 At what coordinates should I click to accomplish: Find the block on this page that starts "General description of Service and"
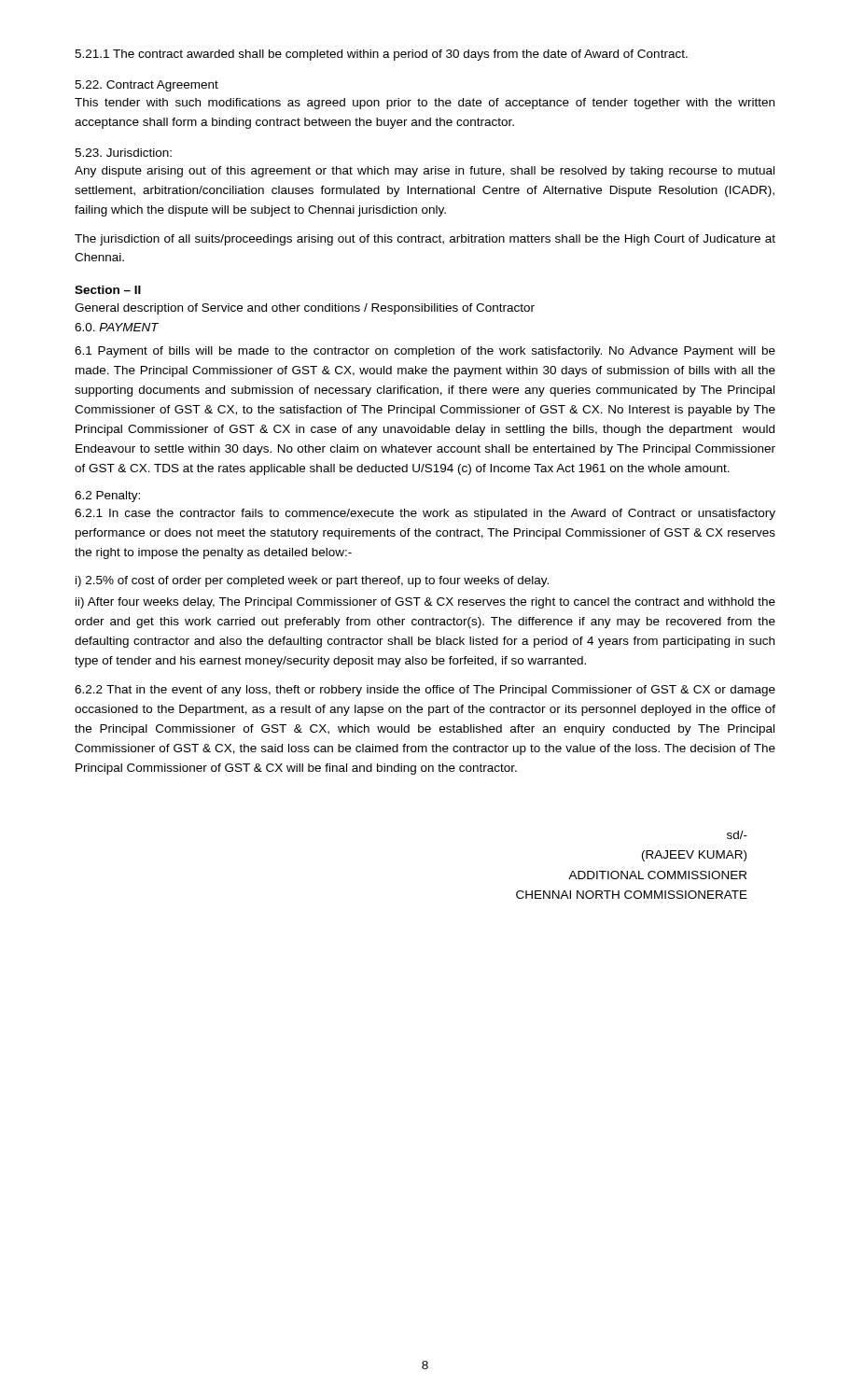point(305,308)
